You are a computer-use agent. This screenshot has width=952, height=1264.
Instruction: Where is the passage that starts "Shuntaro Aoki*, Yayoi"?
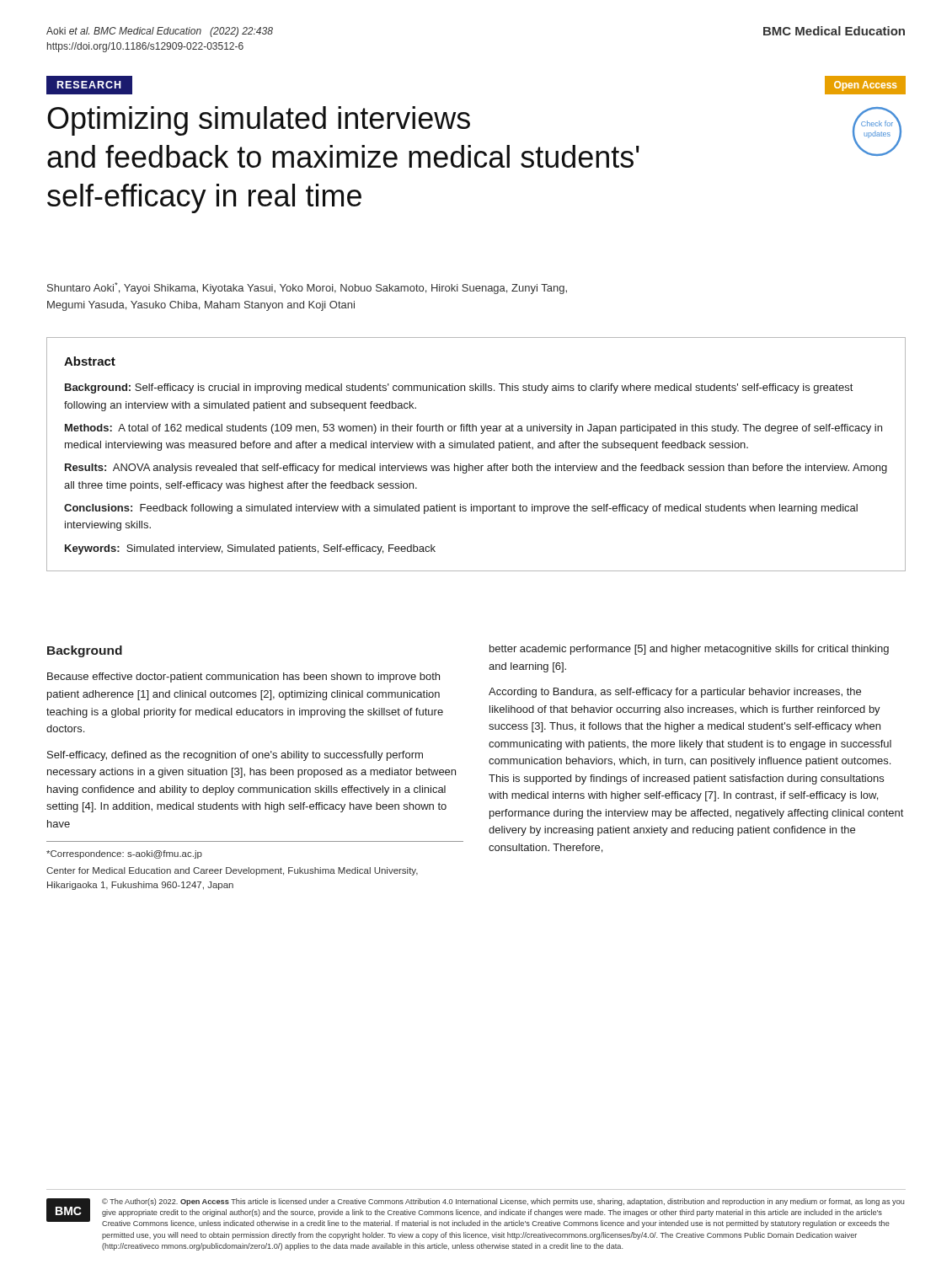[307, 296]
